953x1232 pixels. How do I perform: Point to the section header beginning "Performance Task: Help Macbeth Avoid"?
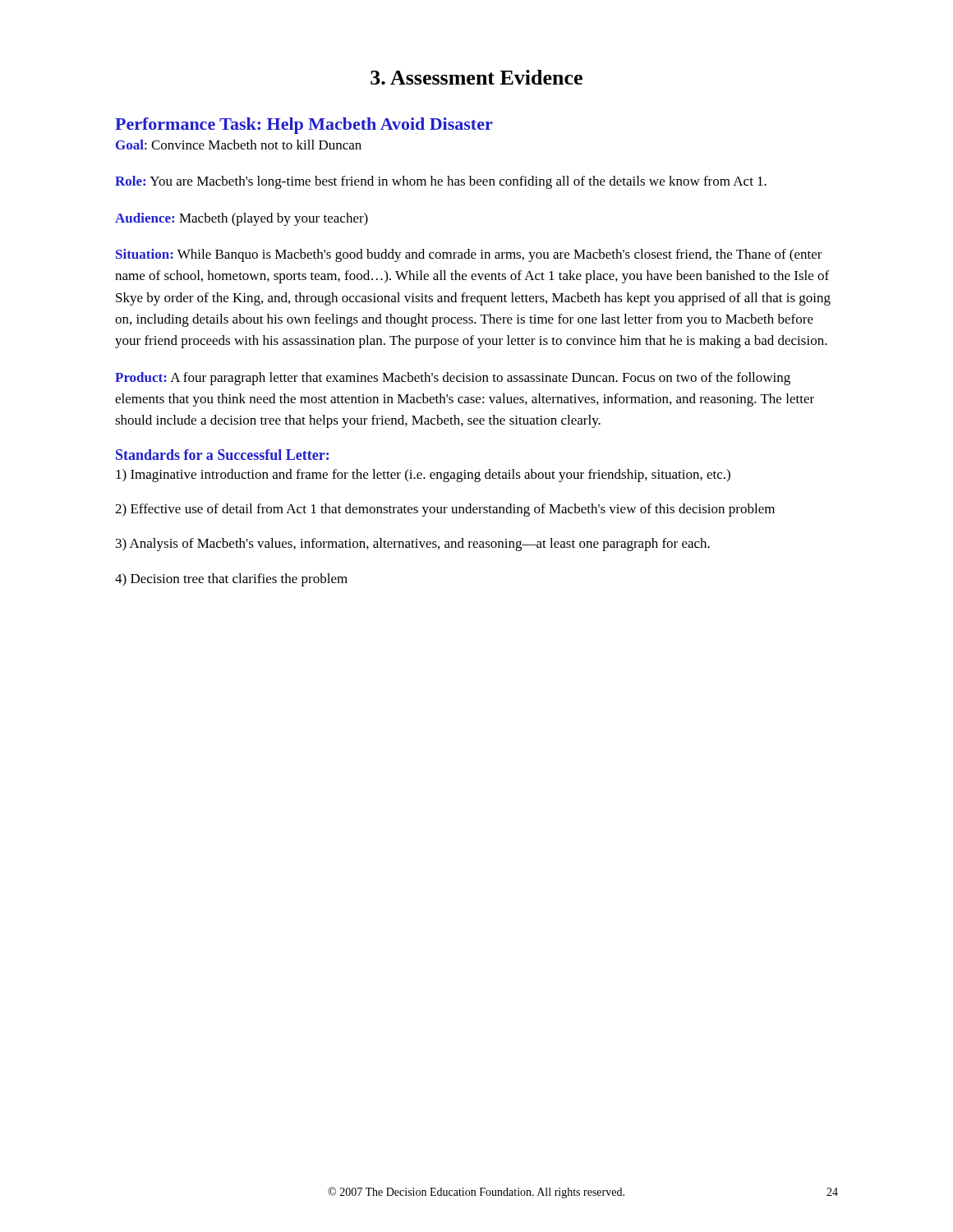point(304,124)
